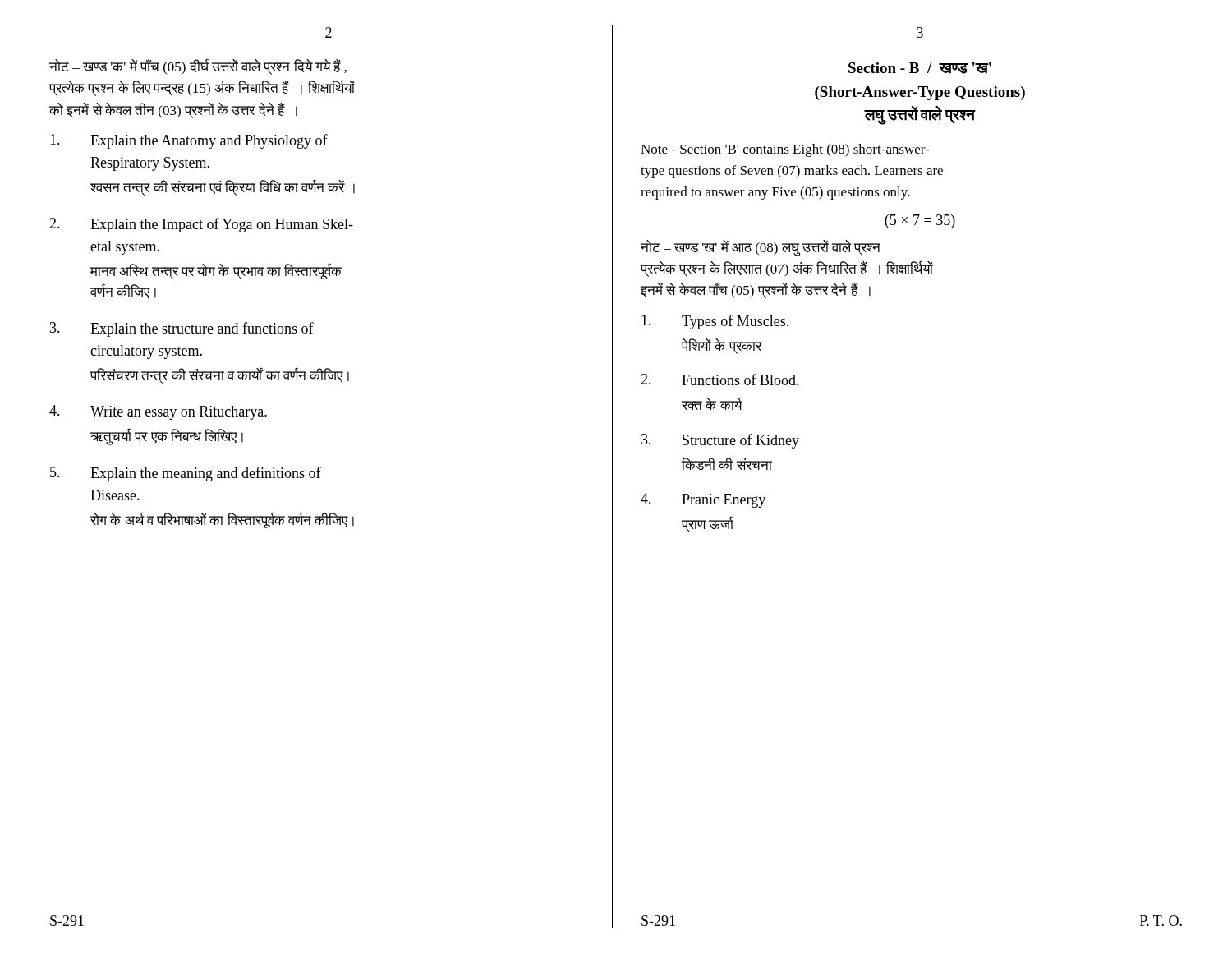Select the block starting "Section - B /"
The width and height of the screenshot is (1232, 953).
point(920,91)
